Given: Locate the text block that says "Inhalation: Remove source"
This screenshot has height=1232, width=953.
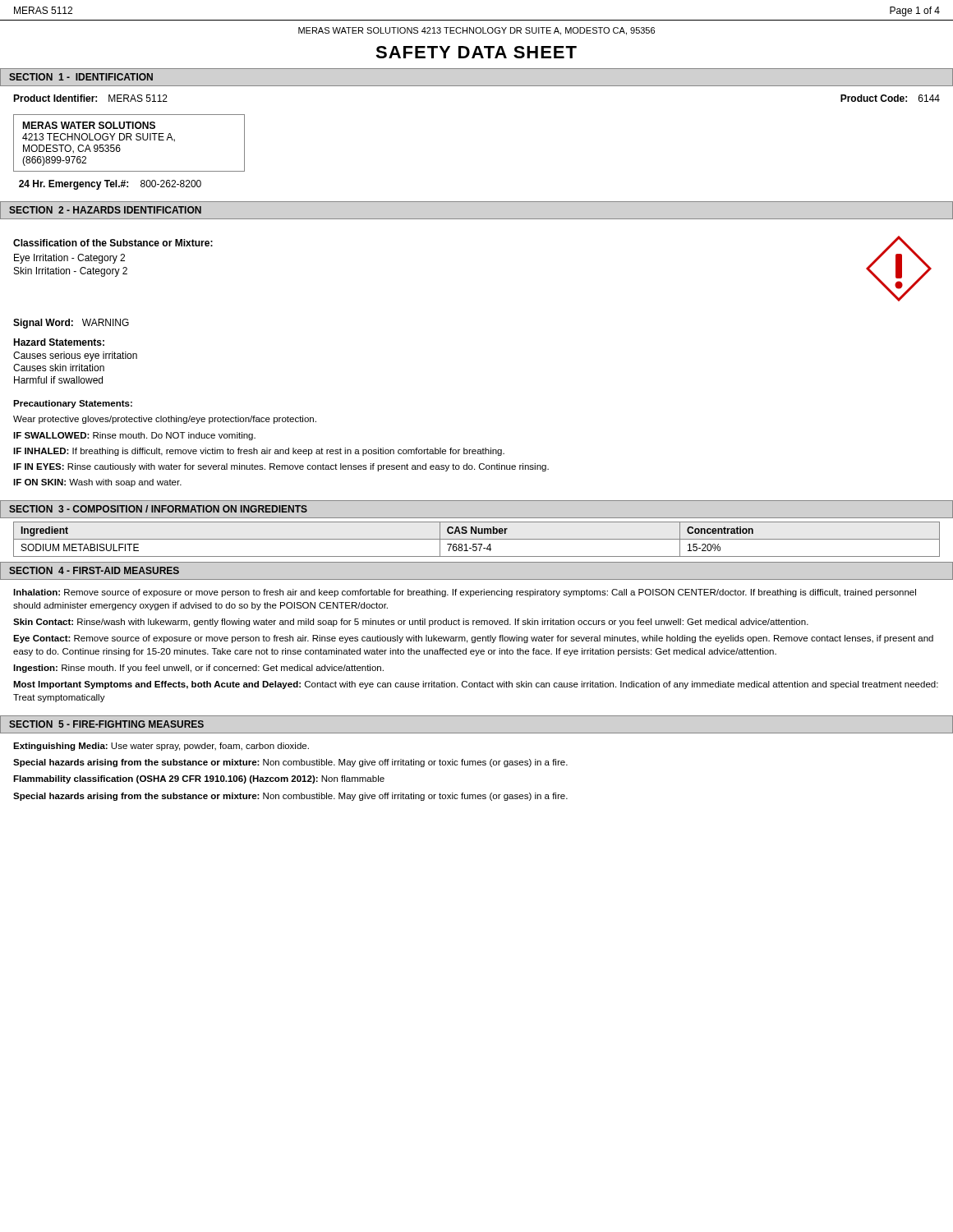Looking at the screenshot, I should (x=476, y=645).
